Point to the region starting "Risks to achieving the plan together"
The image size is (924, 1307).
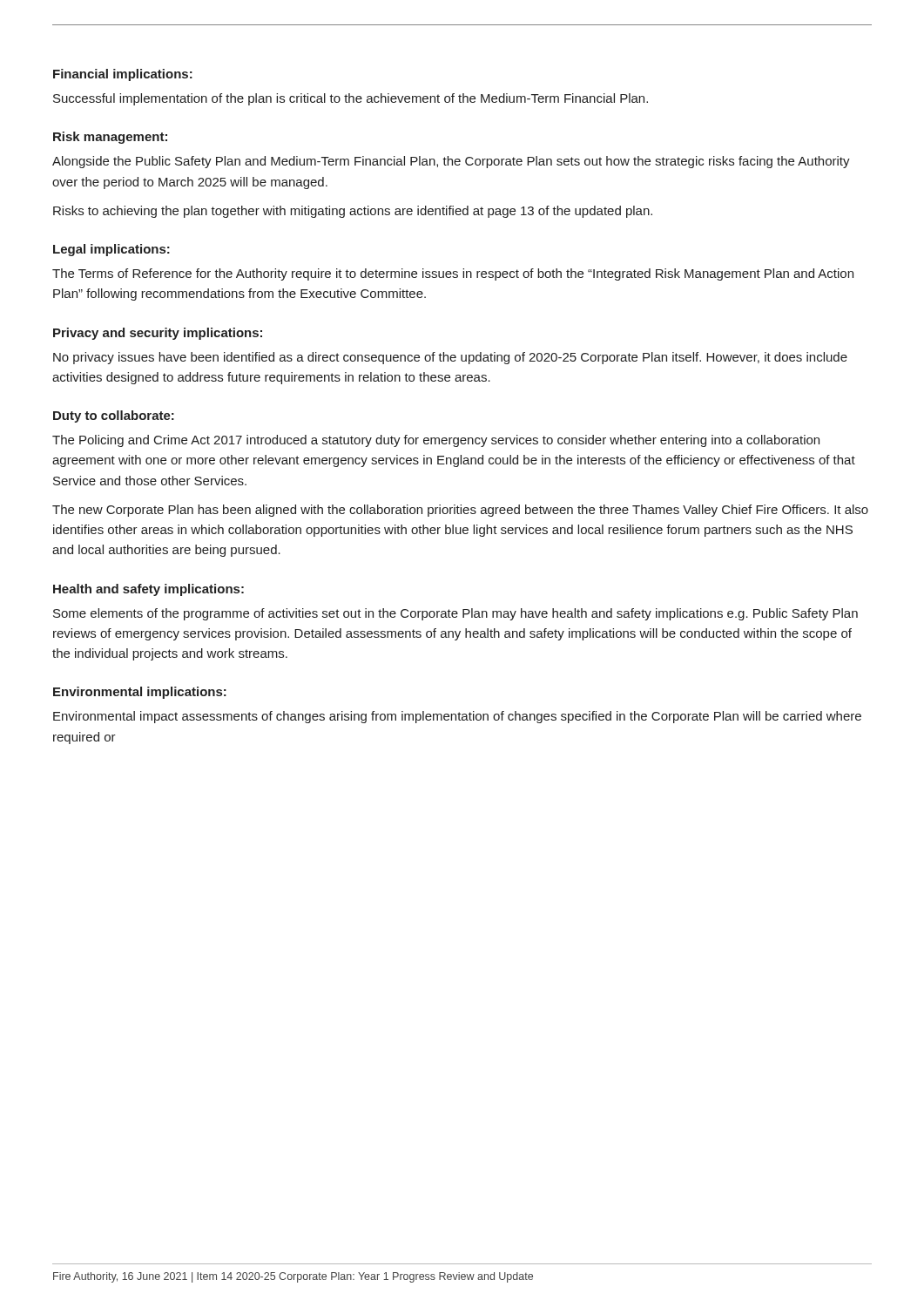(x=353, y=210)
